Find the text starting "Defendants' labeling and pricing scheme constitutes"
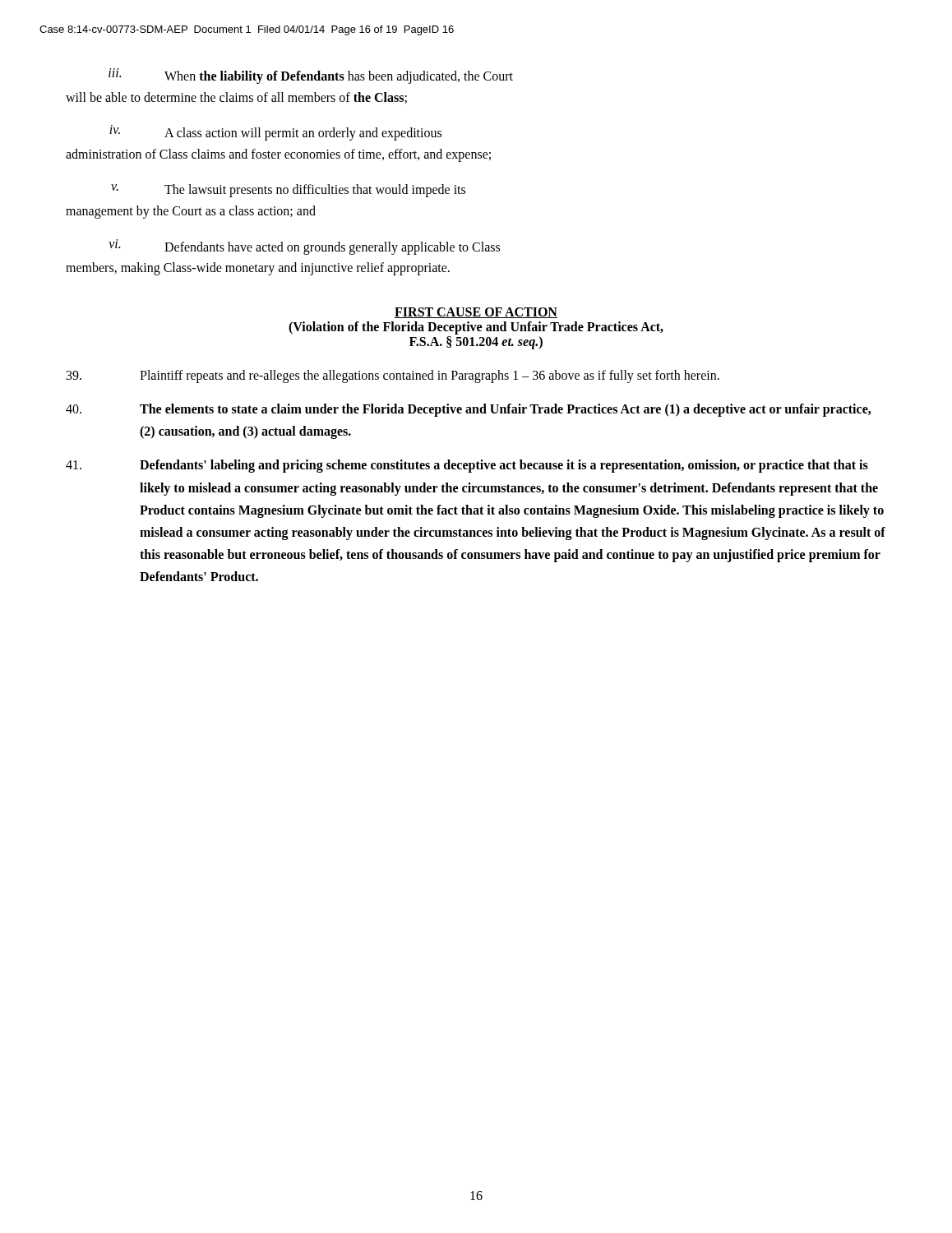The width and height of the screenshot is (952, 1233). click(476, 521)
